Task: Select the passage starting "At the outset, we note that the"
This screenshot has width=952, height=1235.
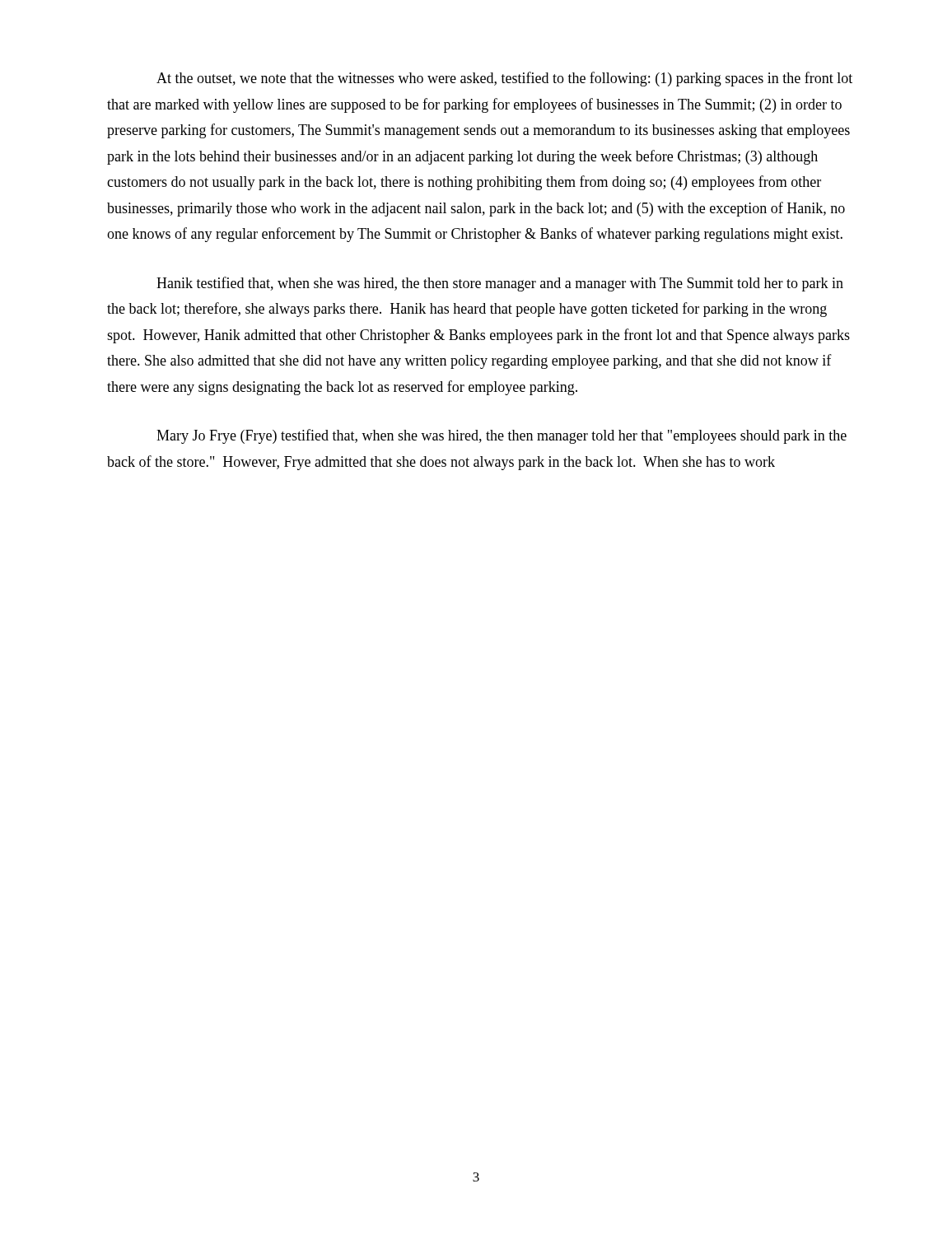Action: click(x=480, y=156)
